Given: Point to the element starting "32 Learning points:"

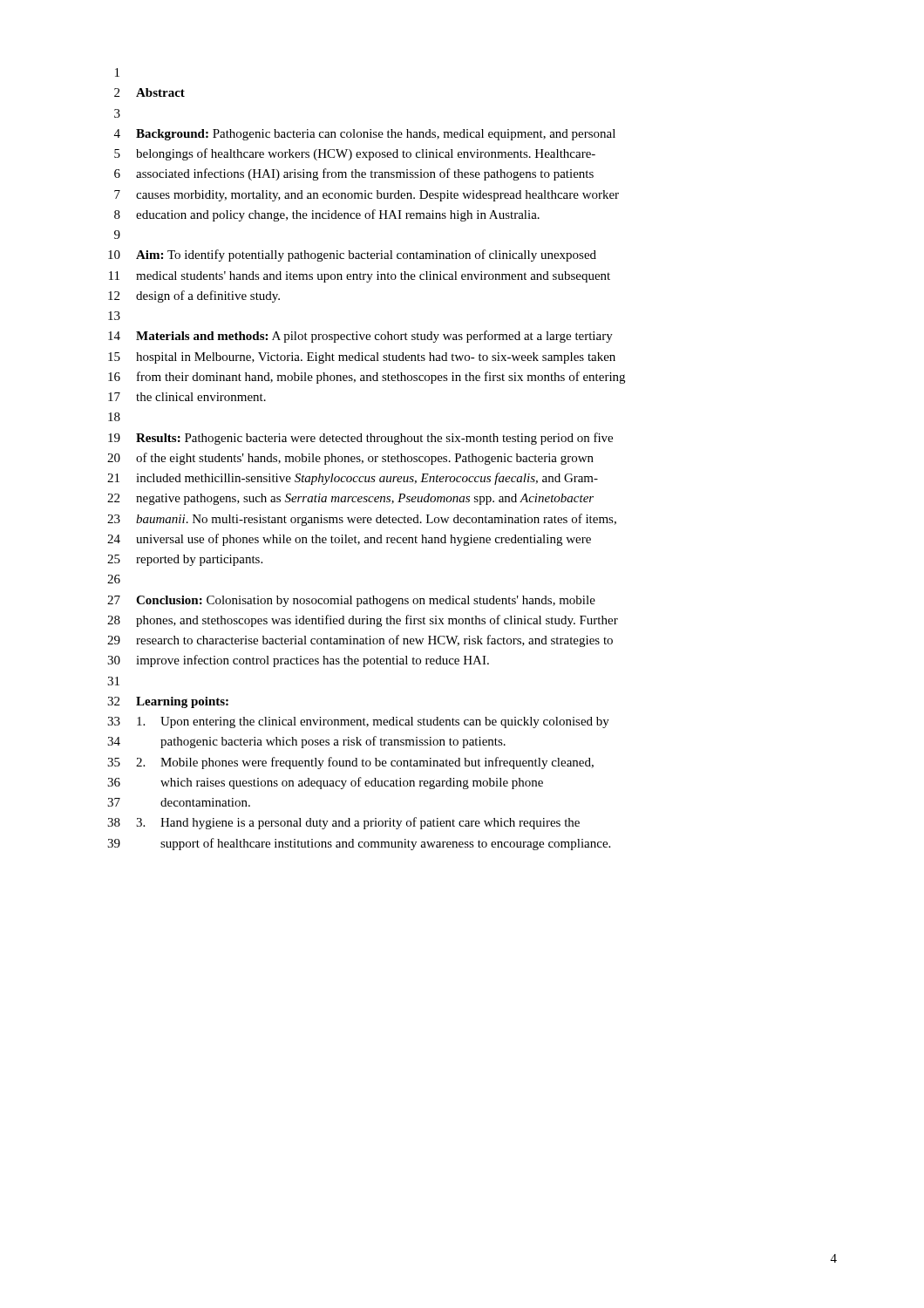Looking at the screenshot, I should click(168, 702).
